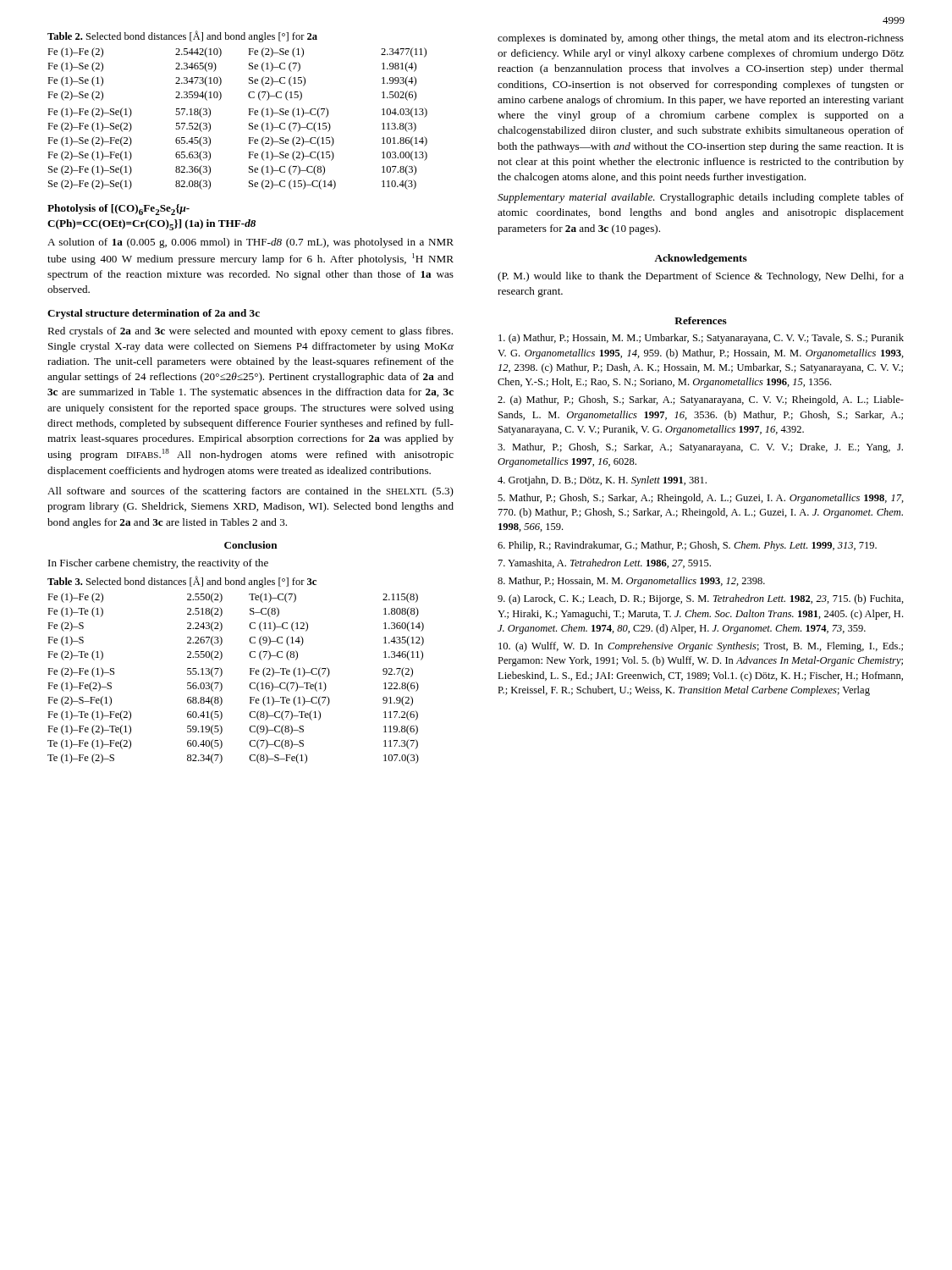Click the passage that begins "9. (a) Larock, C. K.; Leach, D. R.;"
The image size is (952, 1270).
pyautogui.click(x=701, y=613)
